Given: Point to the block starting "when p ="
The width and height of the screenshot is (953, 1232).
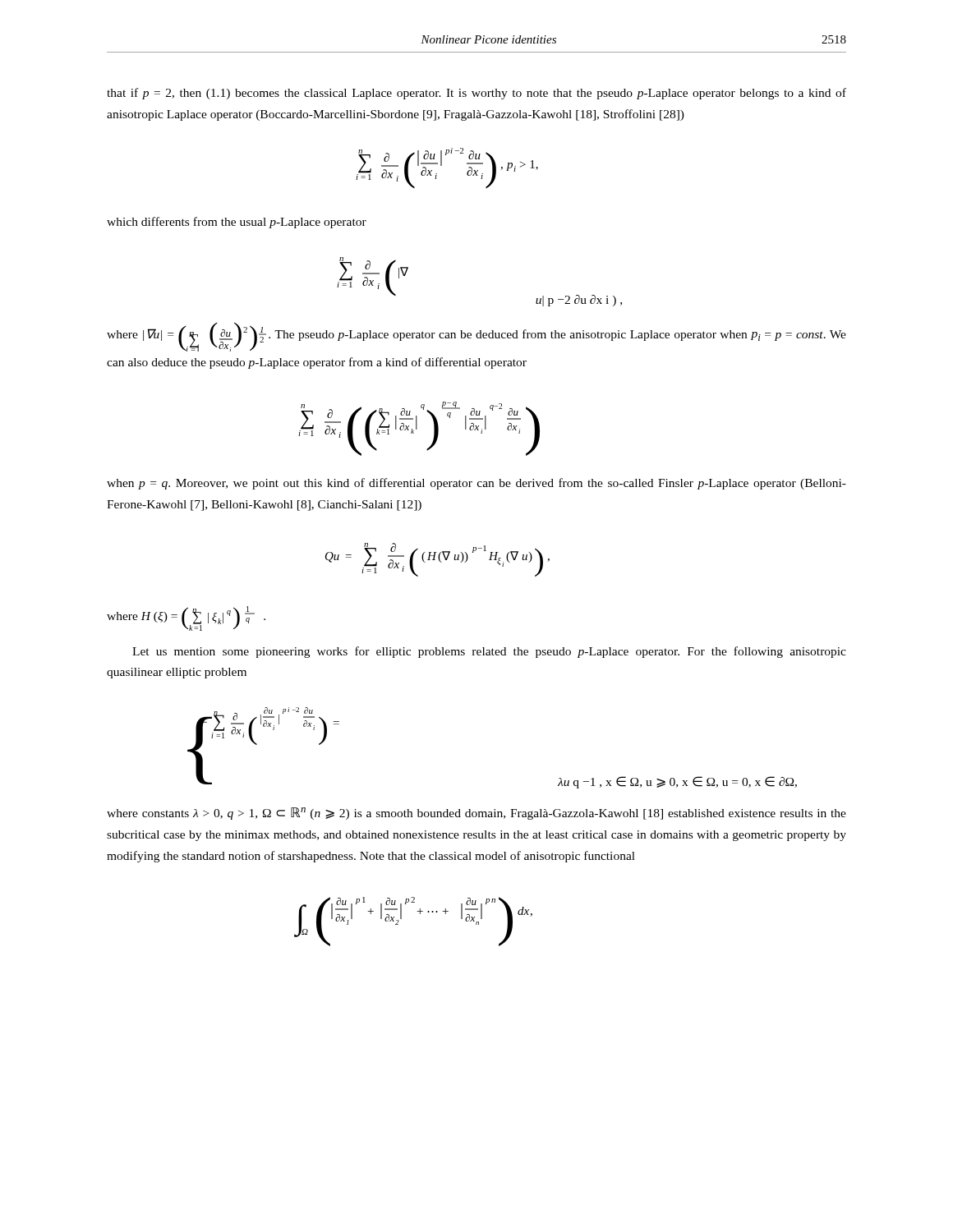Looking at the screenshot, I should click(x=476, y=493).
